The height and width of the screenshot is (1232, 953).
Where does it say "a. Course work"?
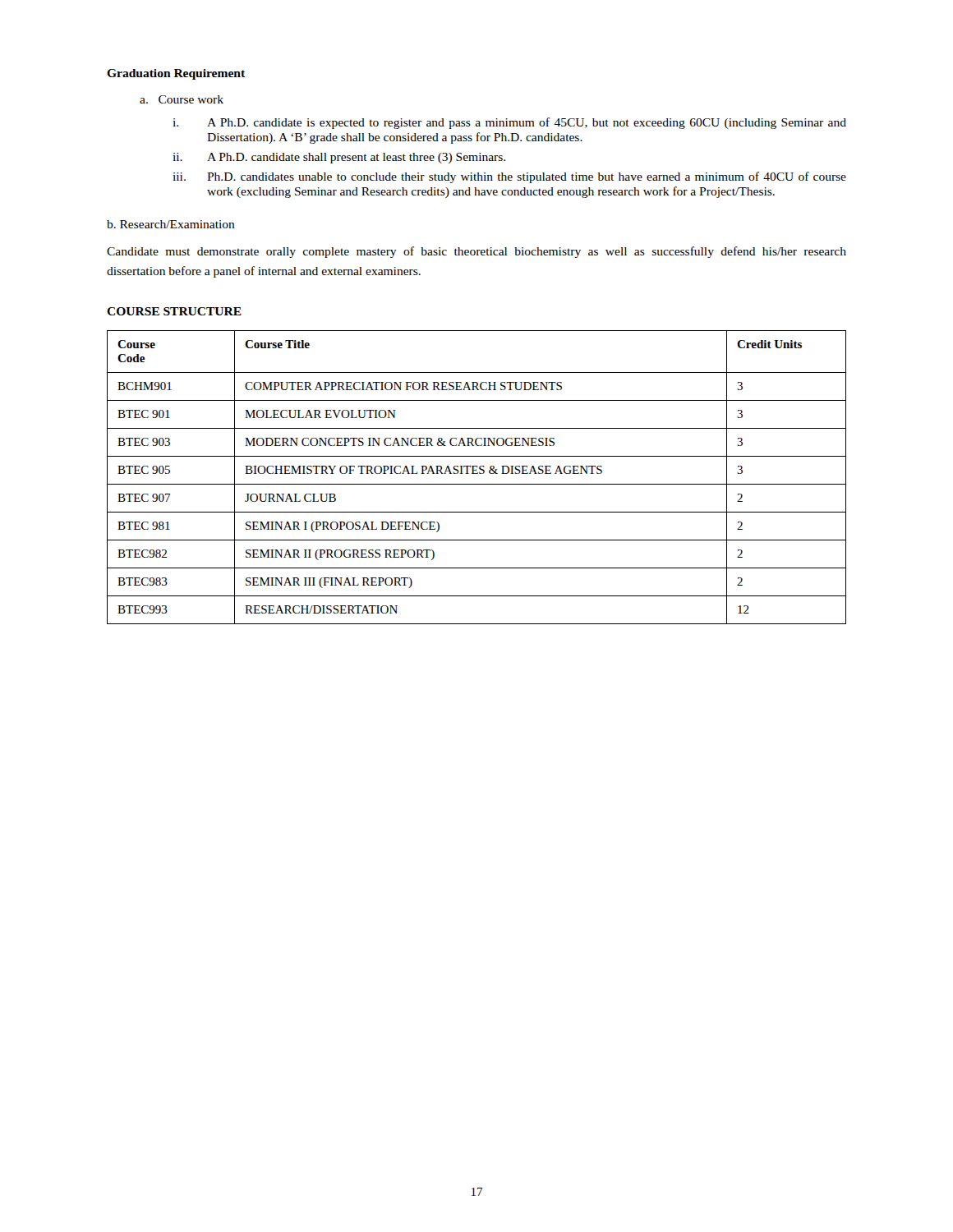[x=182, y=99]
